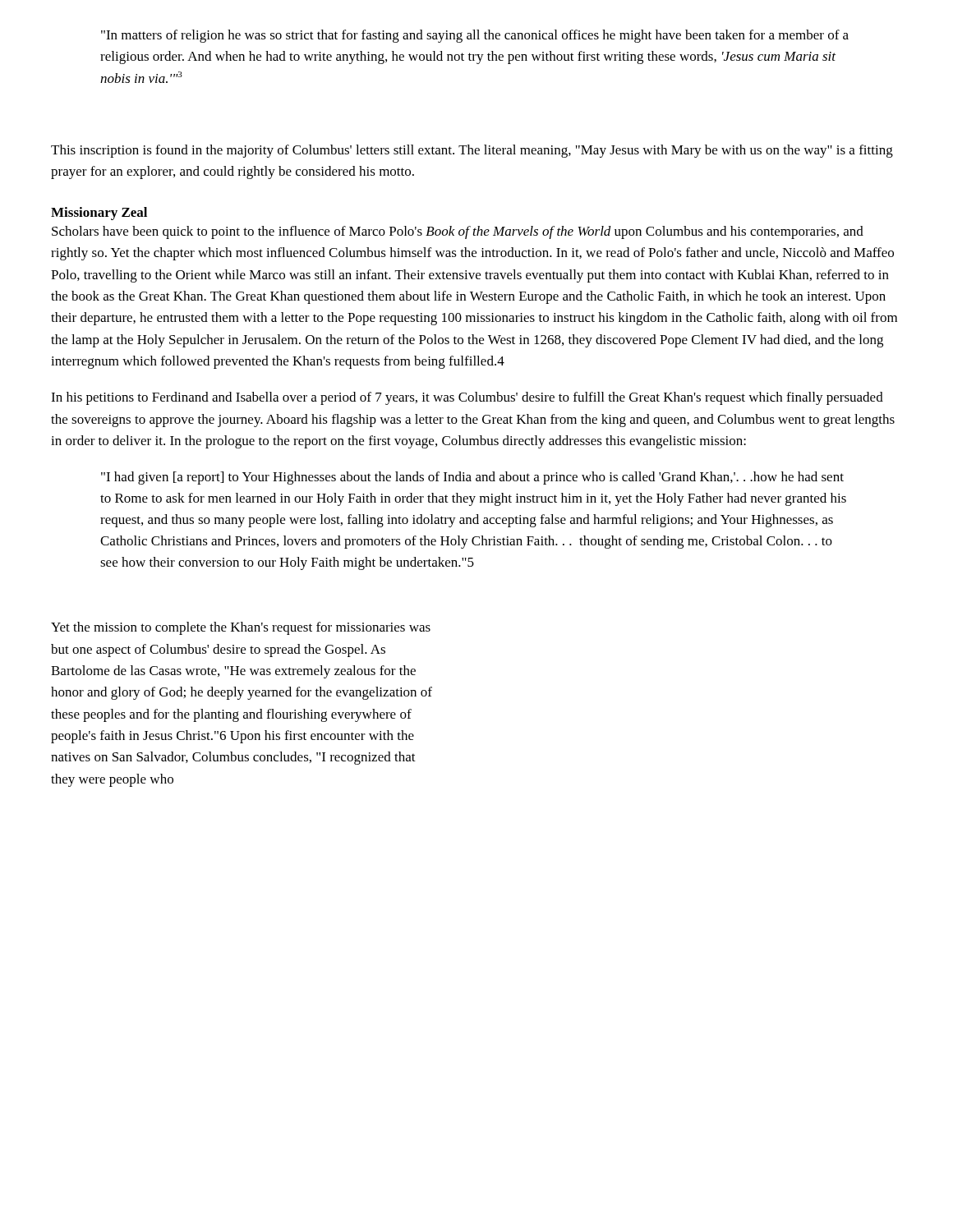Find the text block that reads ""I had given [a report] to Your"
Screen dimensions: 1232x953
(476, 520)
